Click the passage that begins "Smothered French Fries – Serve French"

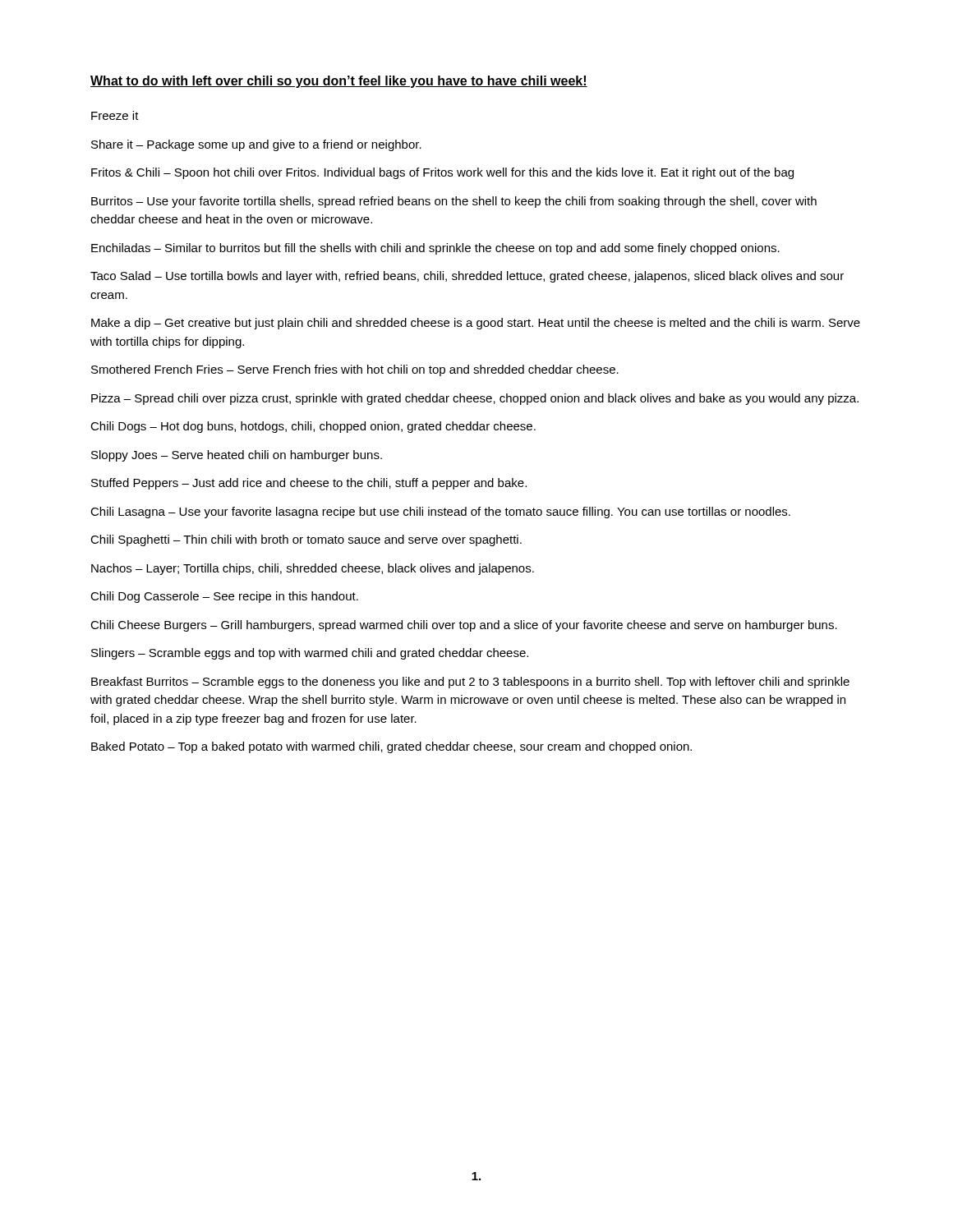355,369
